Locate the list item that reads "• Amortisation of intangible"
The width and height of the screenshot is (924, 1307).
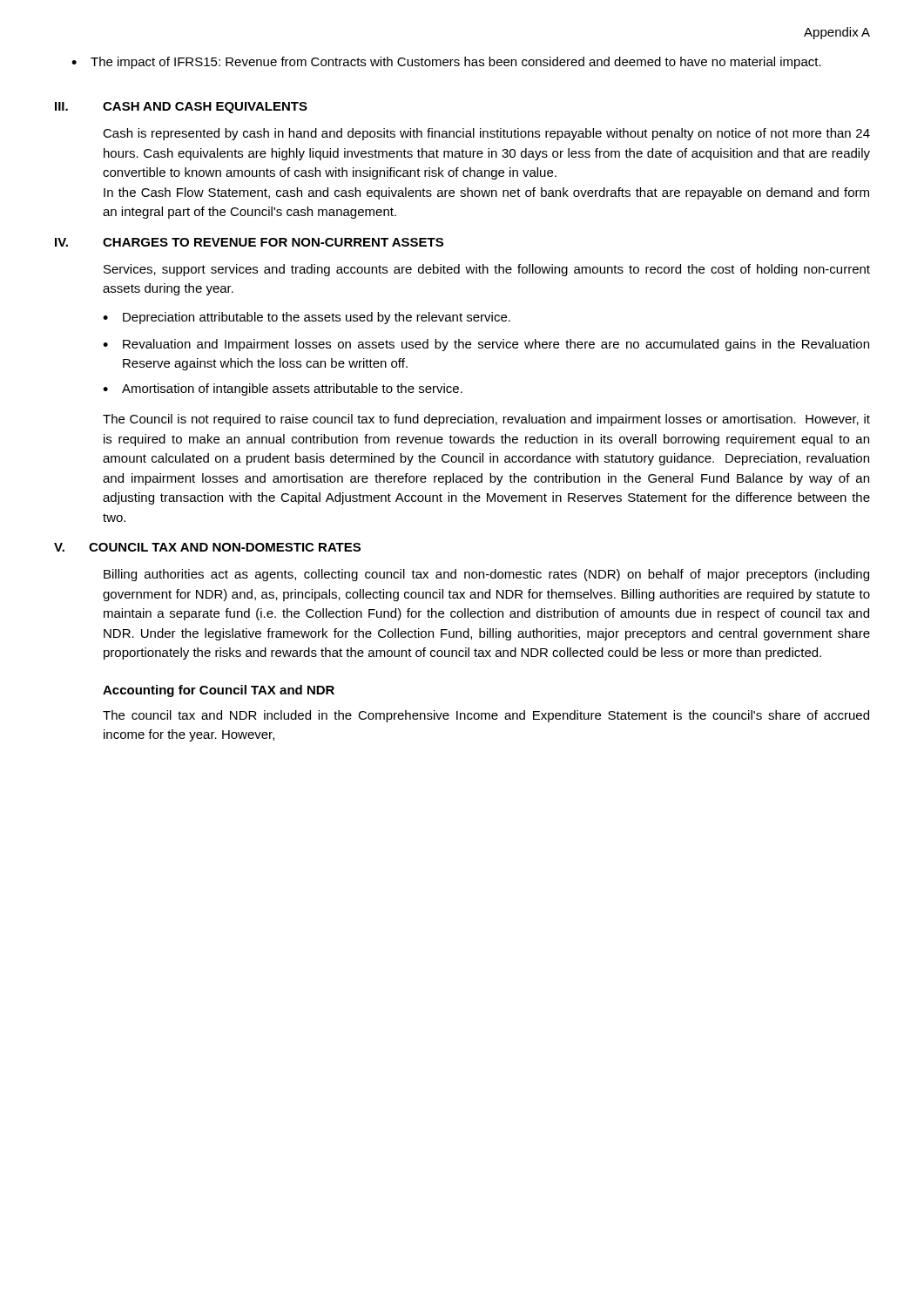[283, 389]
